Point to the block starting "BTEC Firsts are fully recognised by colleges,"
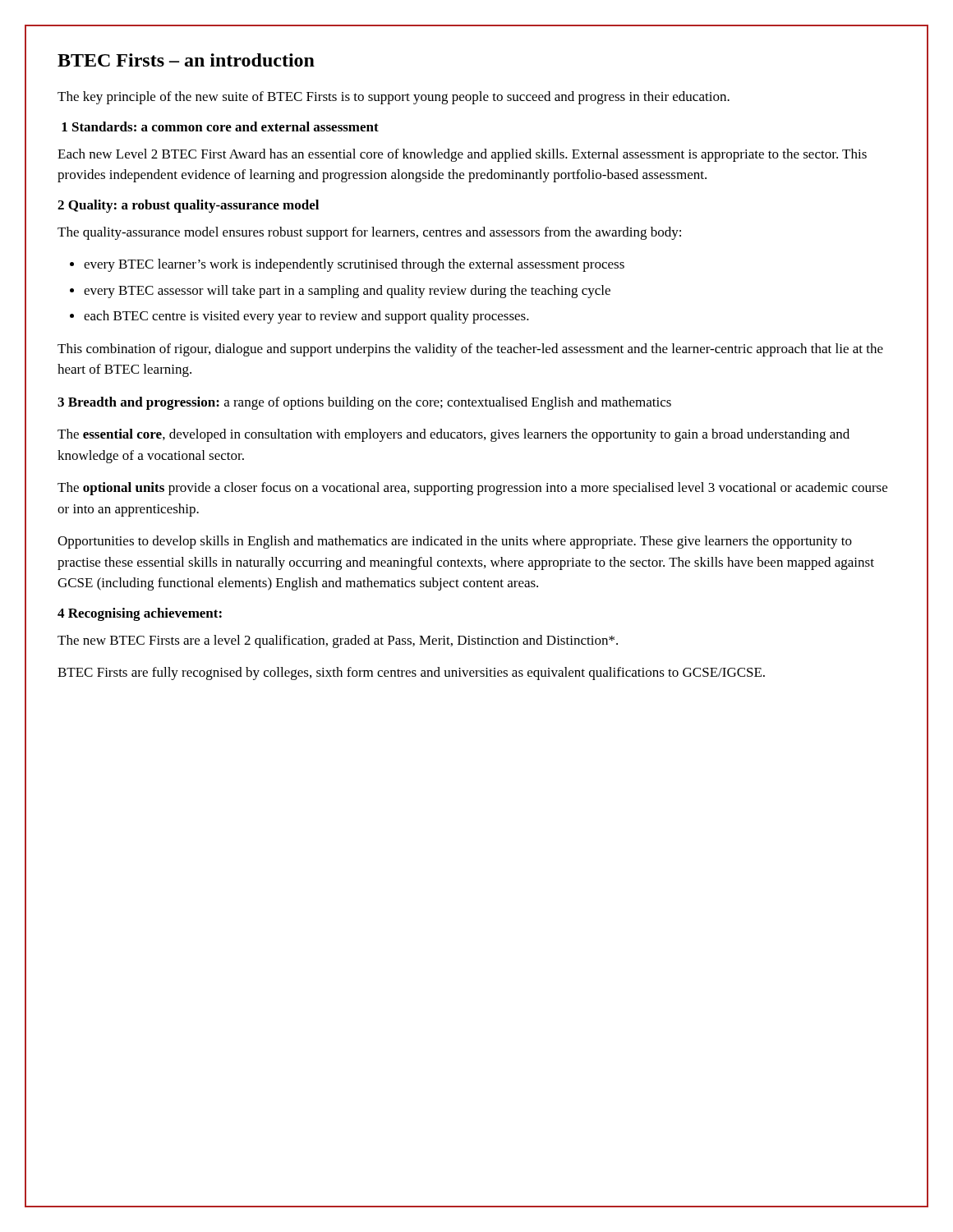Image resolution: width=953 pixels, height=1232 pixels. (x=412, y=672)
